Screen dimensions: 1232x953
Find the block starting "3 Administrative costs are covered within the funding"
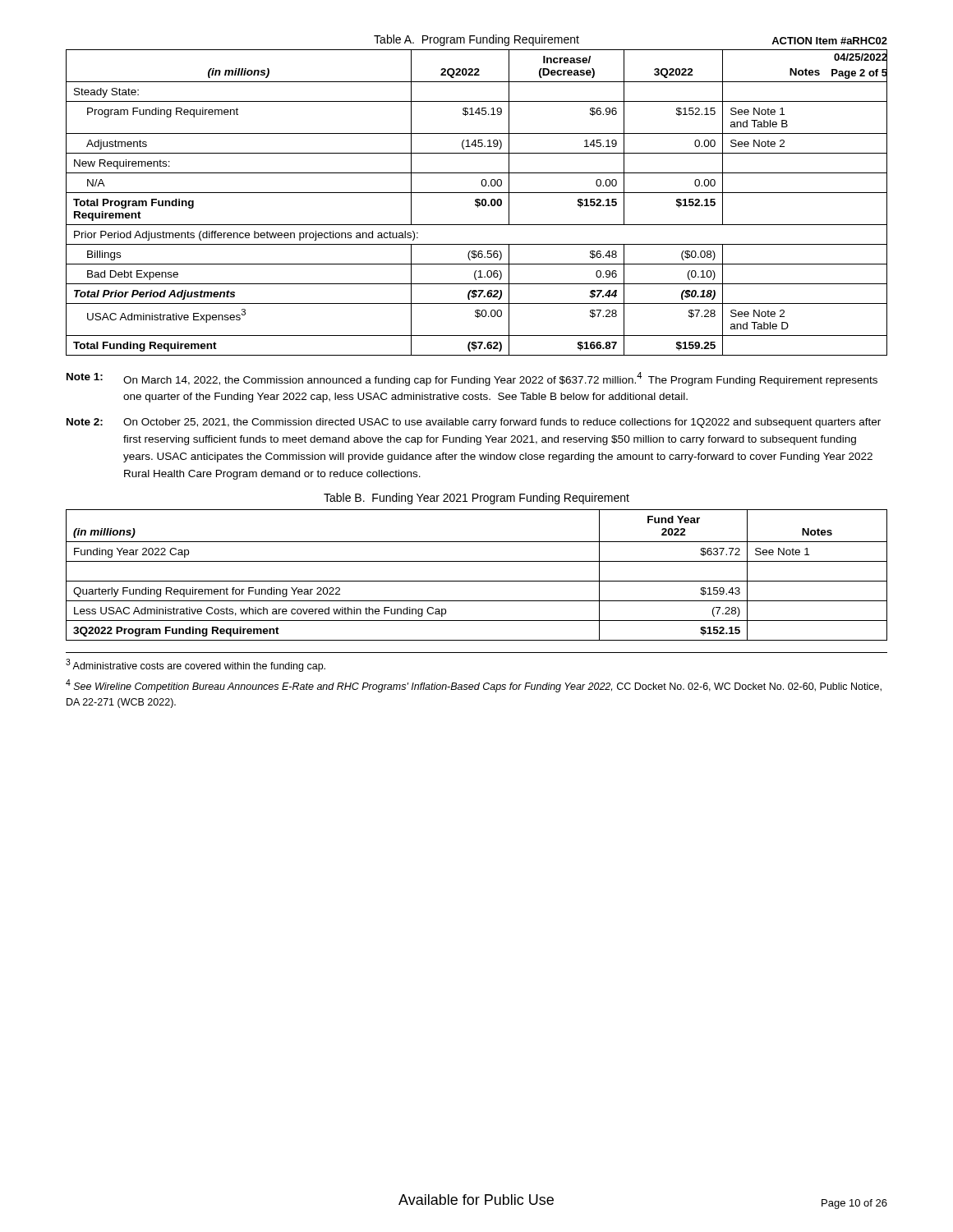point(196,665)
